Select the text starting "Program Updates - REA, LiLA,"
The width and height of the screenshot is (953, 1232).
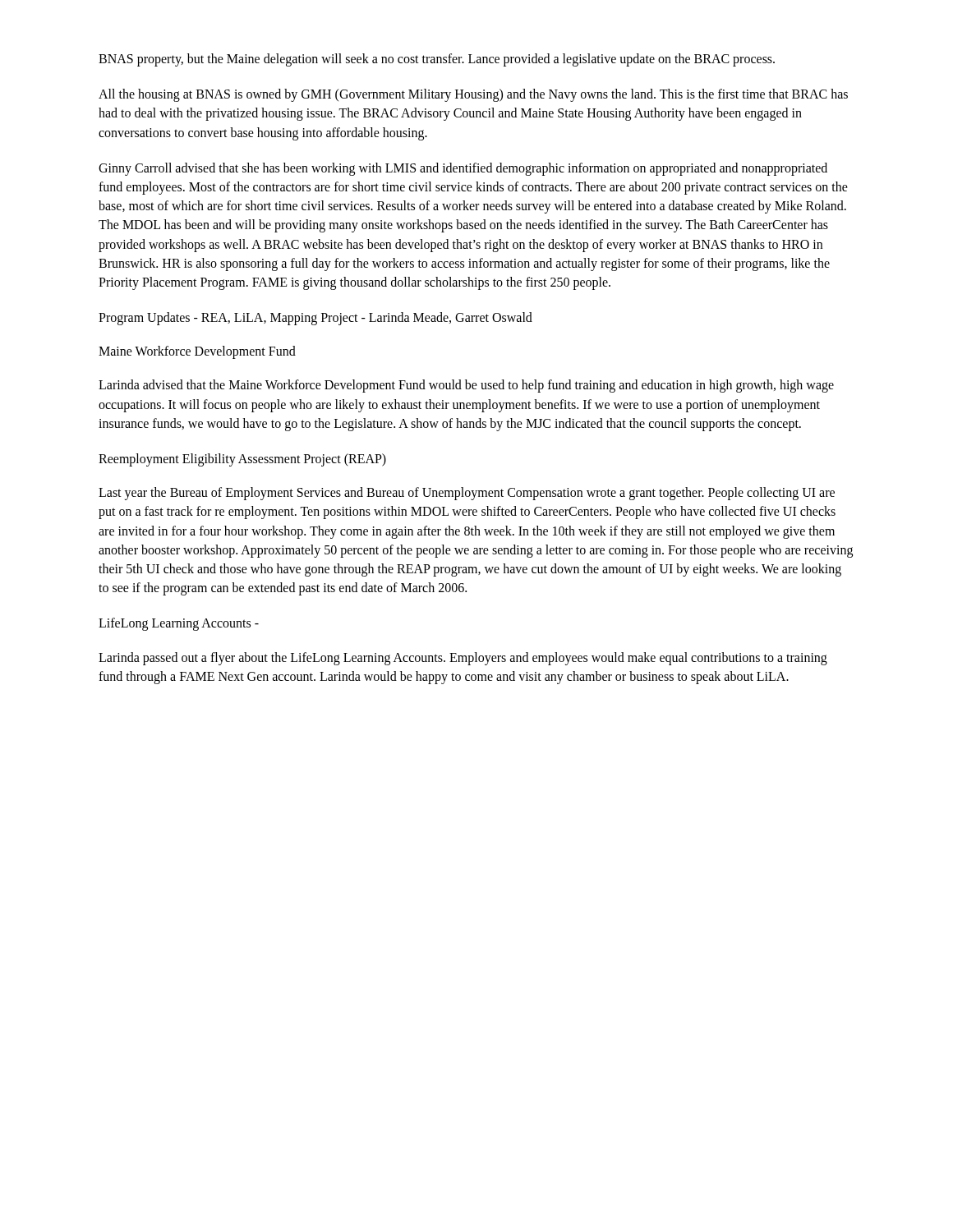[315, 317]
